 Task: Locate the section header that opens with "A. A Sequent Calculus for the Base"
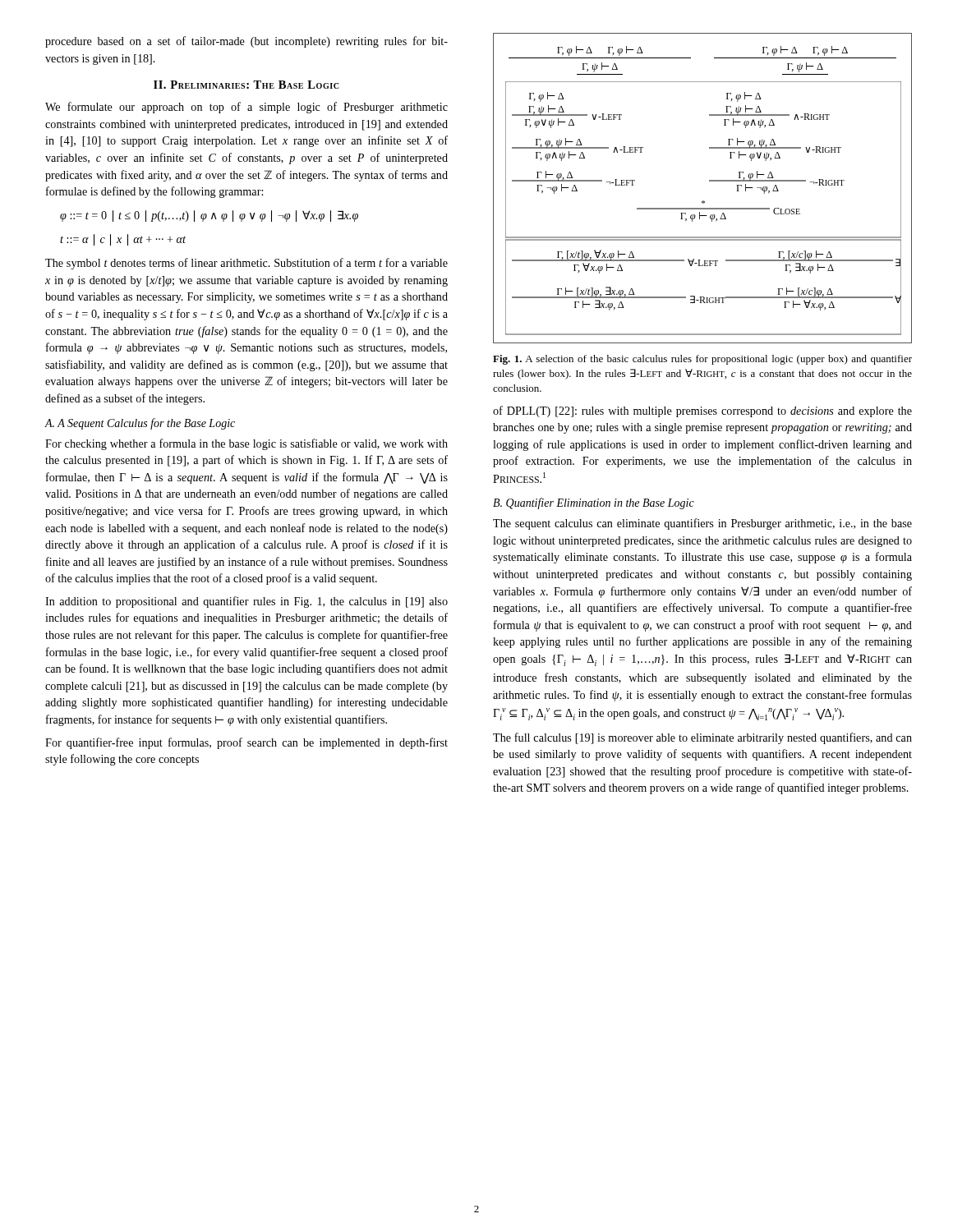[x=246, y=423]
